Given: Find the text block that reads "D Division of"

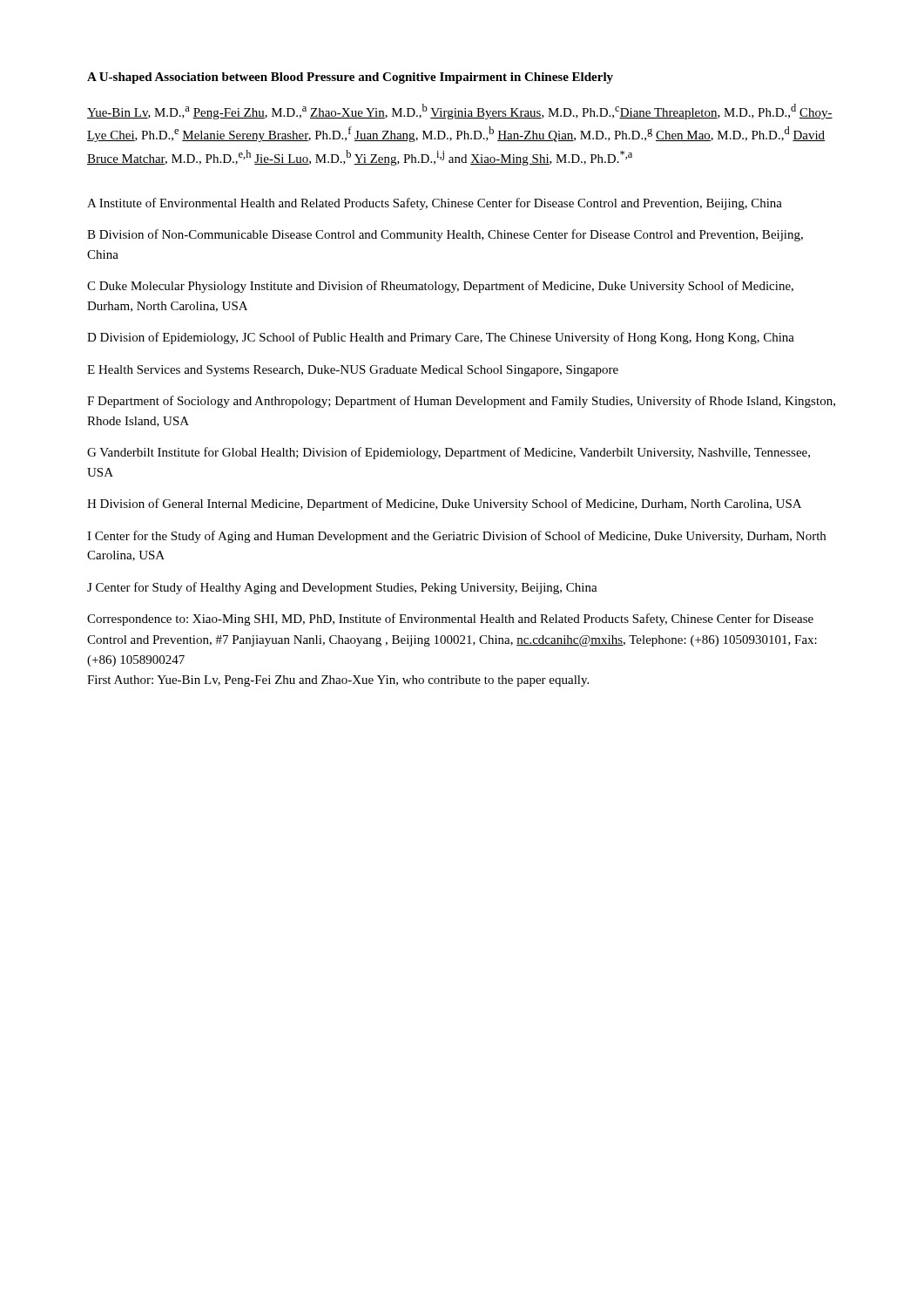Looking at the screenshot, I should point(441,337).
